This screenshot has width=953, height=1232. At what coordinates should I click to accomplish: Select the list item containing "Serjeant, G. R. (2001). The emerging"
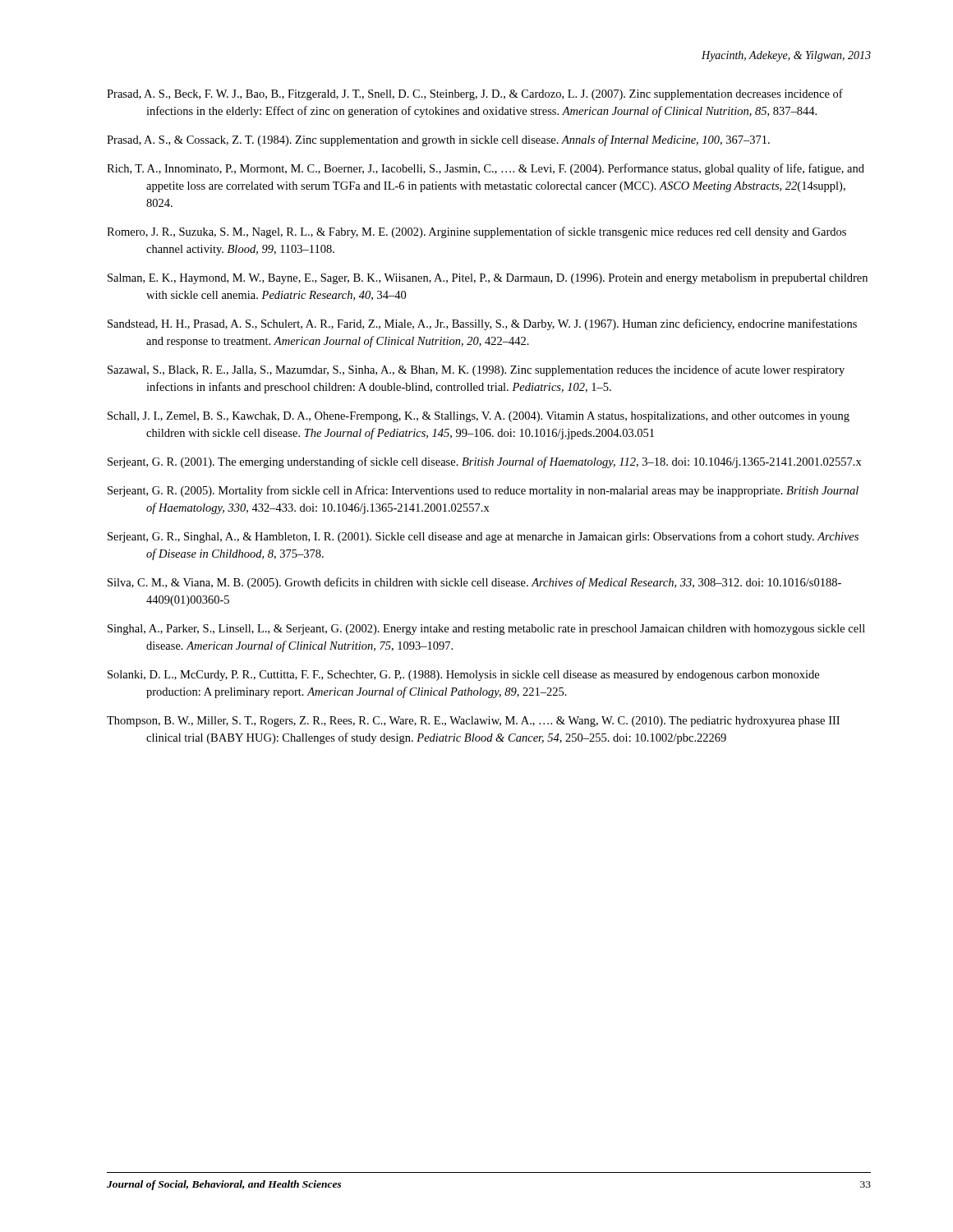tap(484, 462)
